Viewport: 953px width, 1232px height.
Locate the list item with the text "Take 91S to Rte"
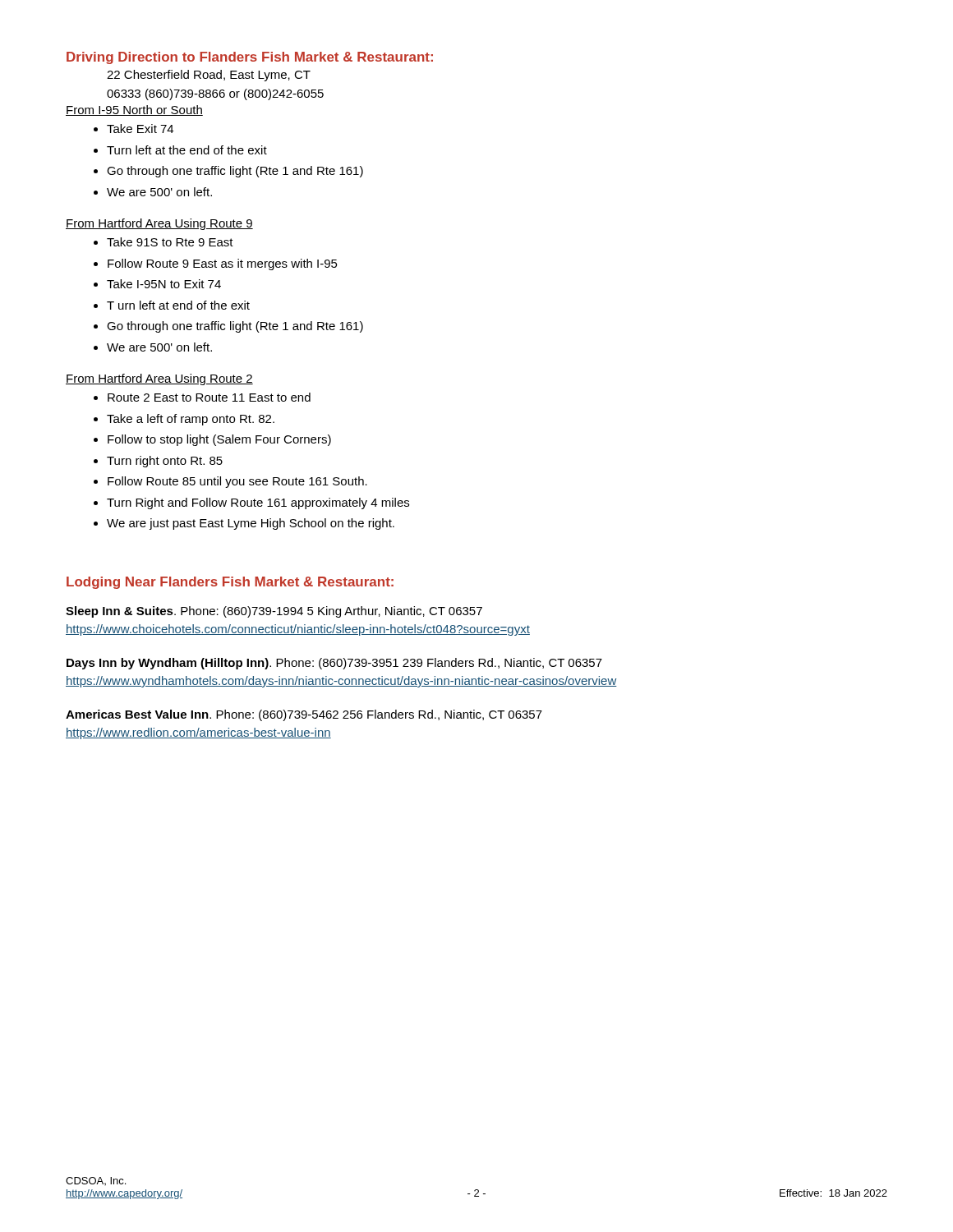pos(163,242)
